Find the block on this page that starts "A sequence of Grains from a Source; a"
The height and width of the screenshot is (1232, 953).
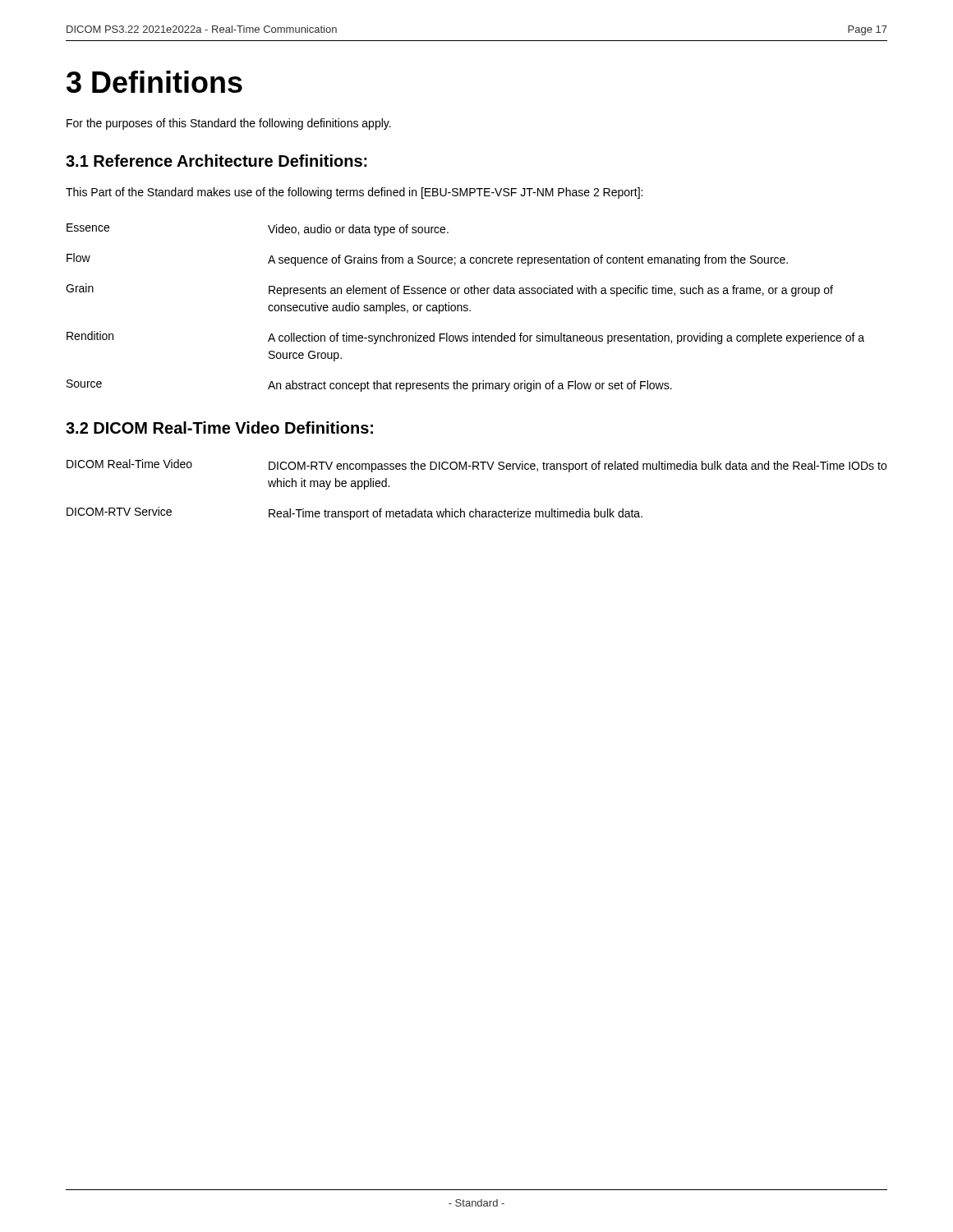pyautogui.click(x=528, y=260)
